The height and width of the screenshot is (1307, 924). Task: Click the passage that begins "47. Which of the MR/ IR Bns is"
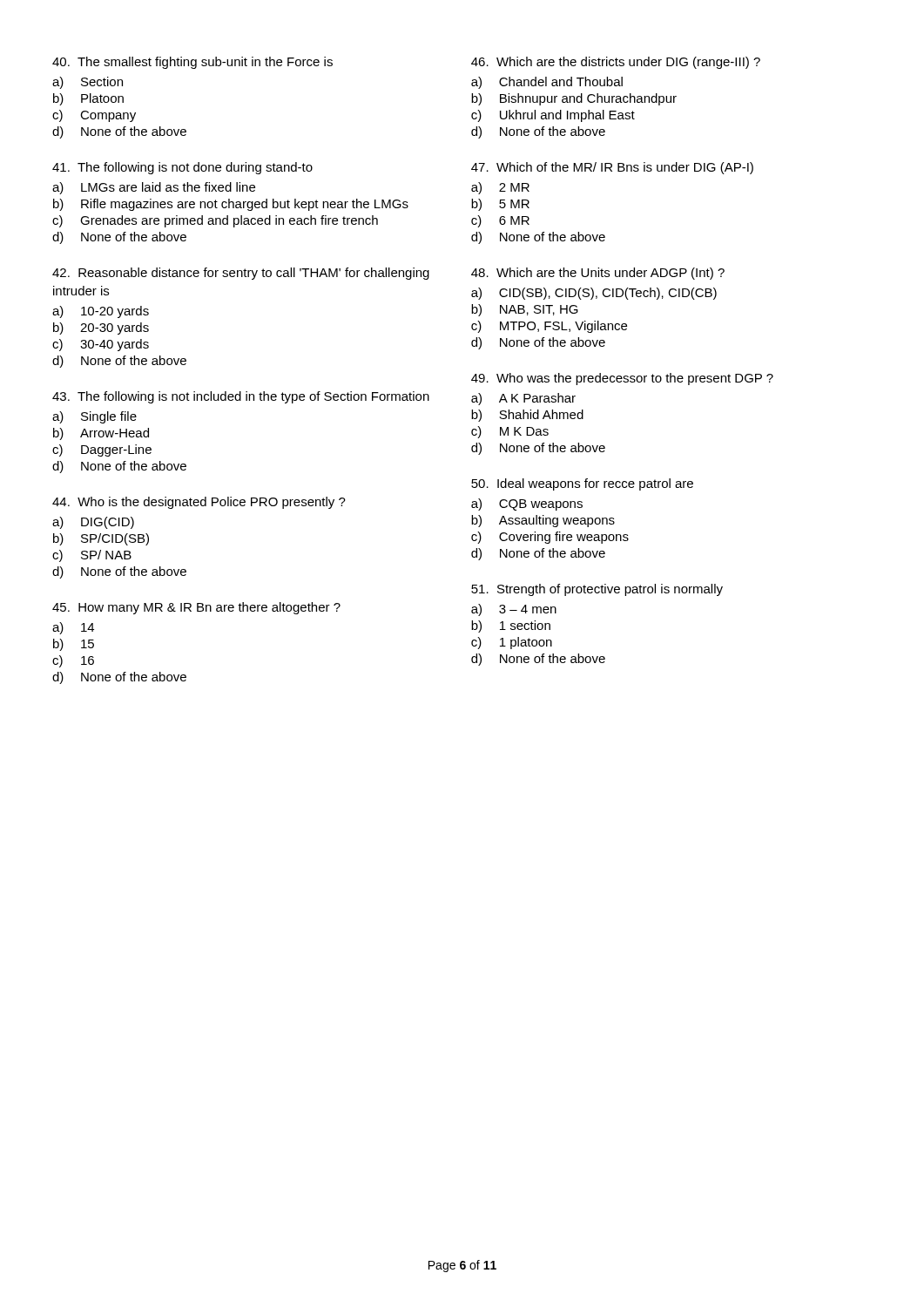point(612,168)
